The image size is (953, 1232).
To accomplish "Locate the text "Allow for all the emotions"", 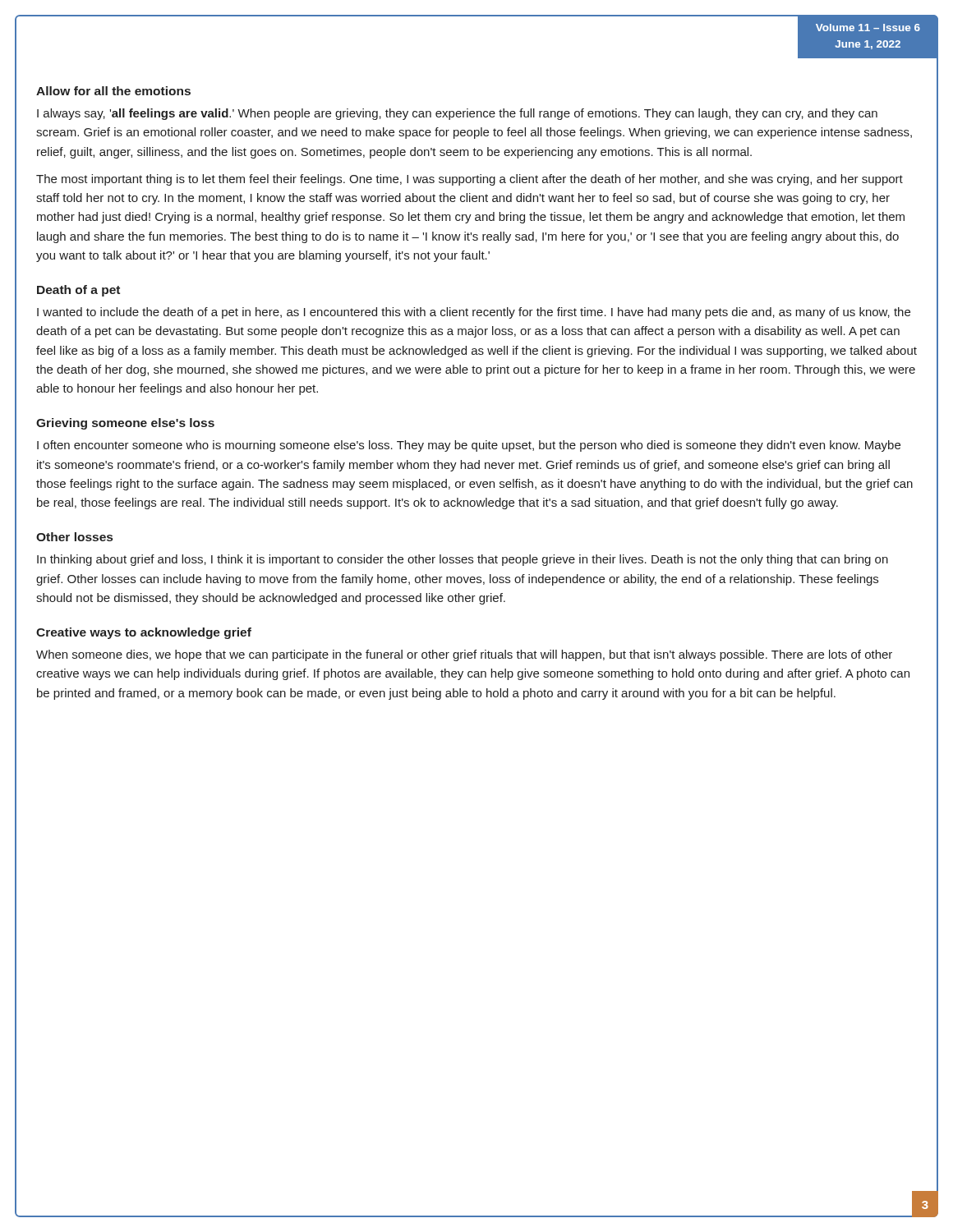I will coord(114,91).
